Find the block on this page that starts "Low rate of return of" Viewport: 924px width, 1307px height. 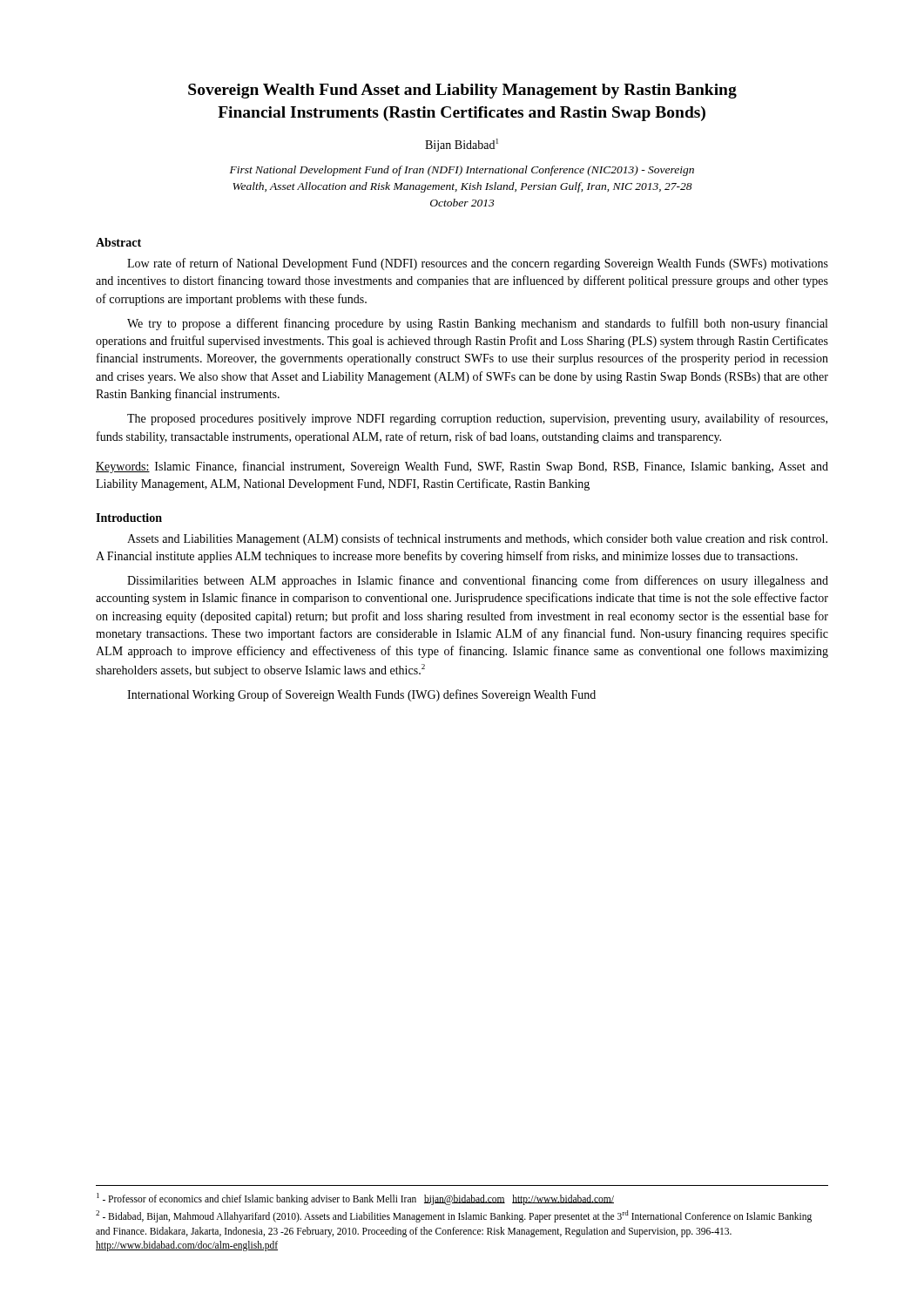pyautogui.click(x=462, y=281)
